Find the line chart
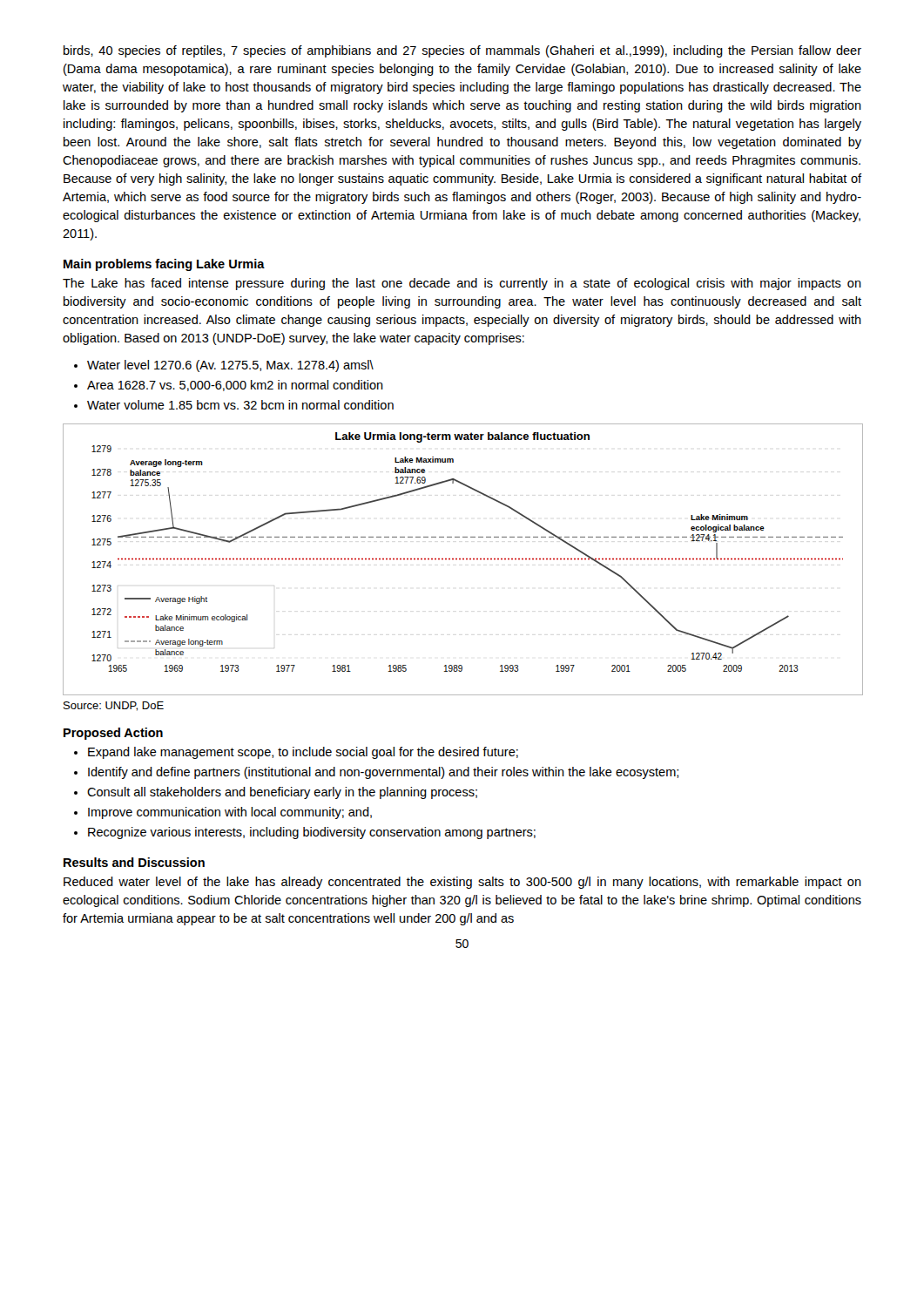Image resolution: width=924 pixels, height=1307 pixels. coord(462,560)
